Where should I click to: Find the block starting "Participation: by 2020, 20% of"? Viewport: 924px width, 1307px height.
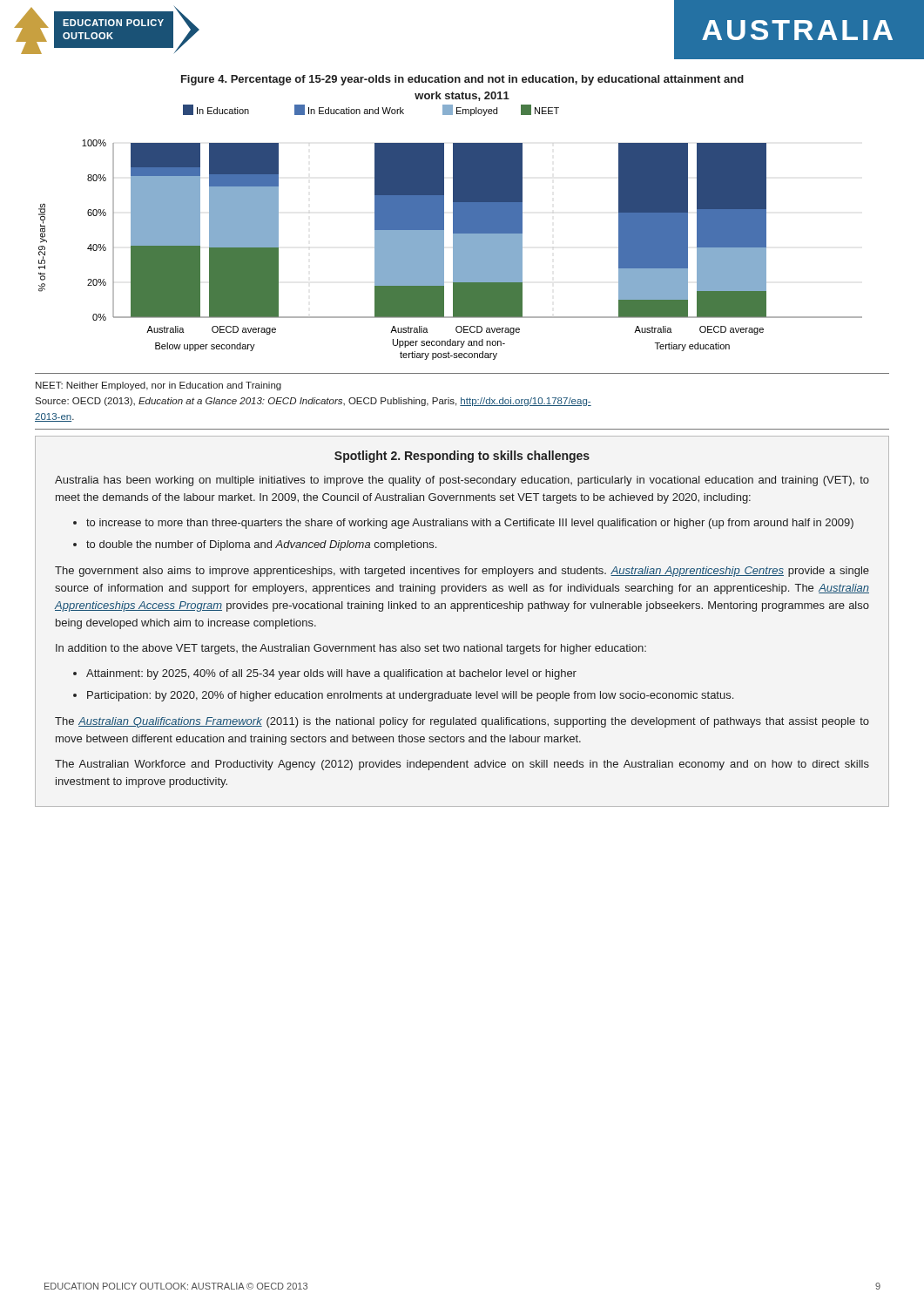point(410,695)
